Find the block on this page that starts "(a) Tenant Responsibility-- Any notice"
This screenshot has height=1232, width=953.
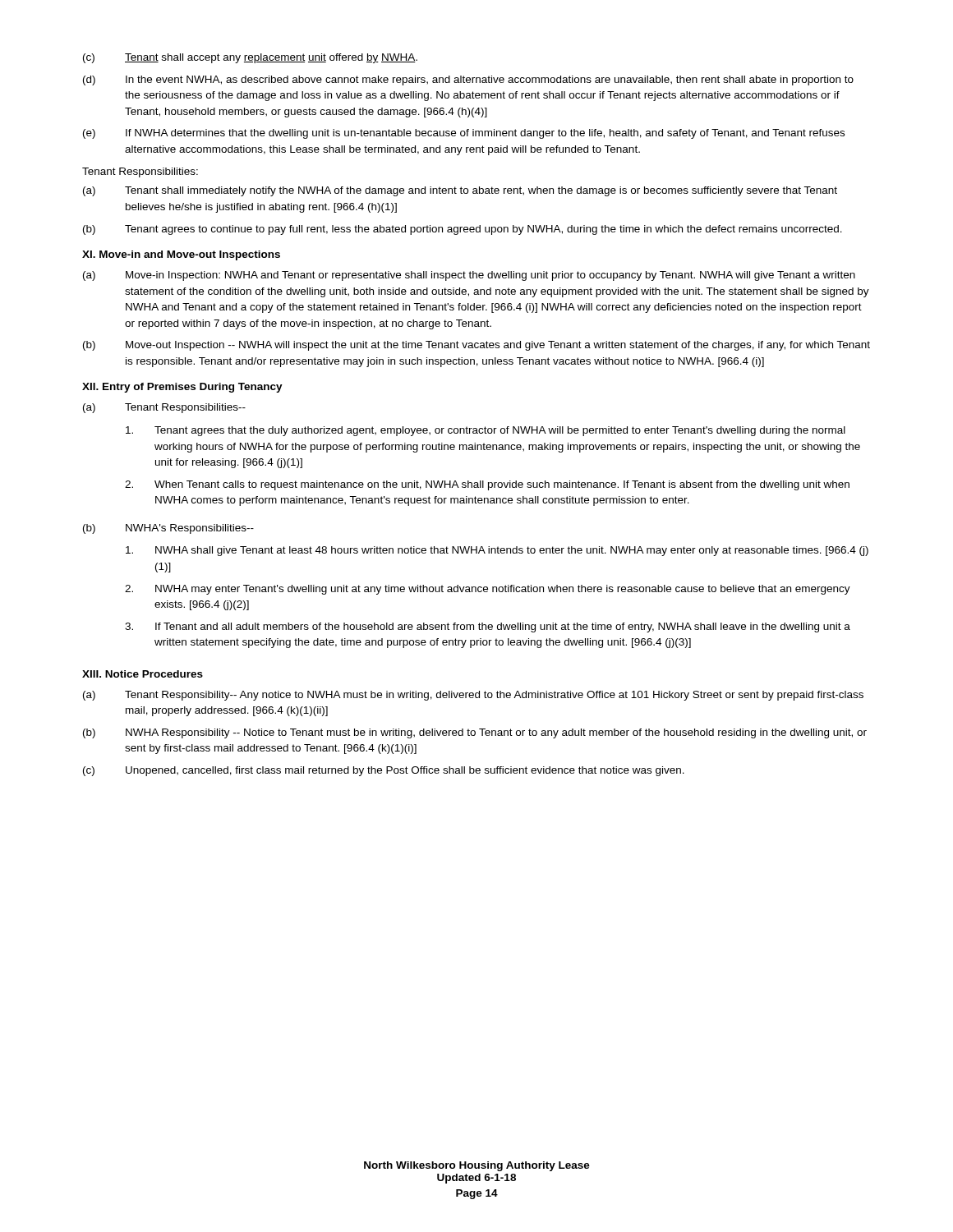point(476,702)
